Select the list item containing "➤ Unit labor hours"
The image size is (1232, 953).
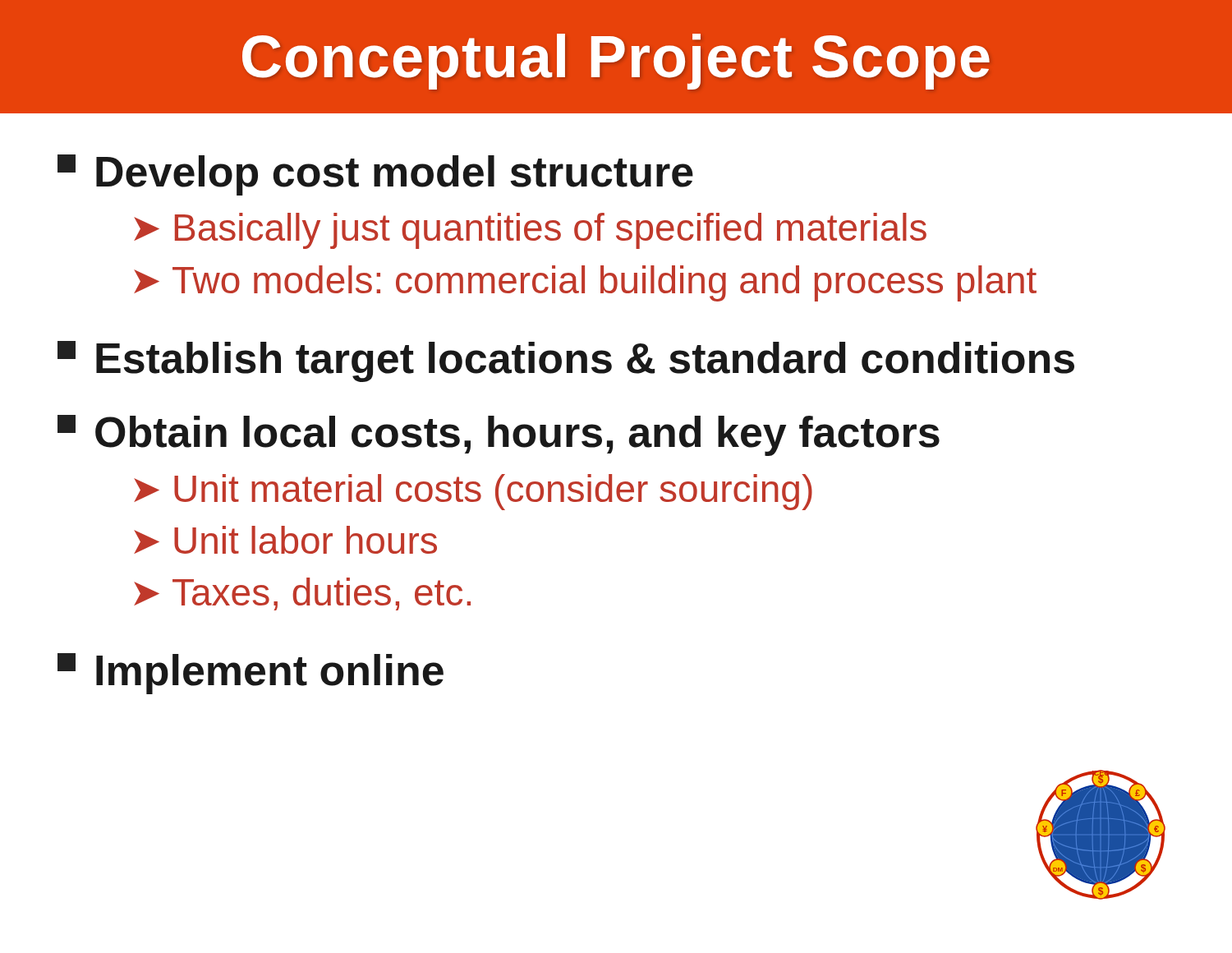pos(284,541)
